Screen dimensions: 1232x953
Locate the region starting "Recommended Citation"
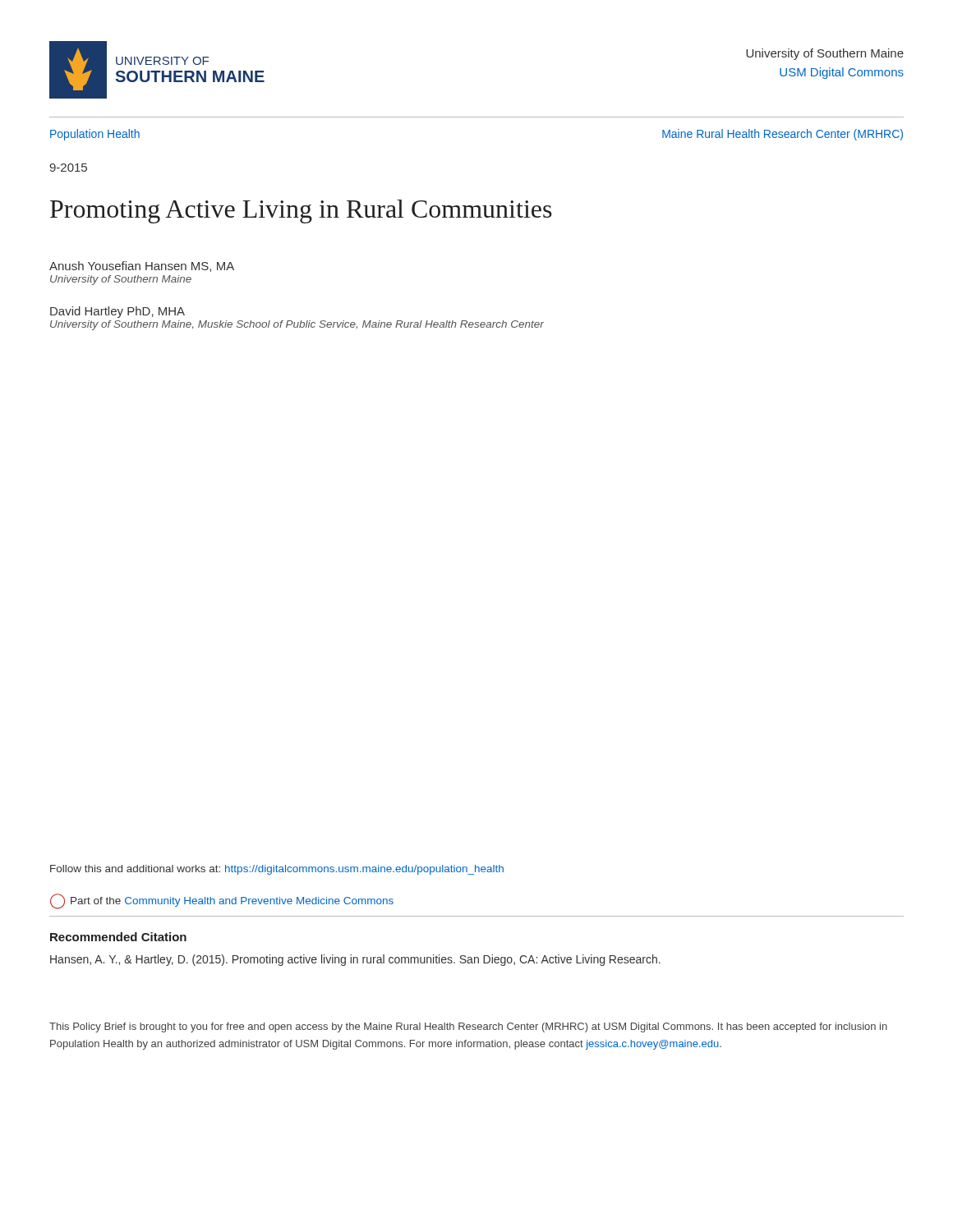118,937
